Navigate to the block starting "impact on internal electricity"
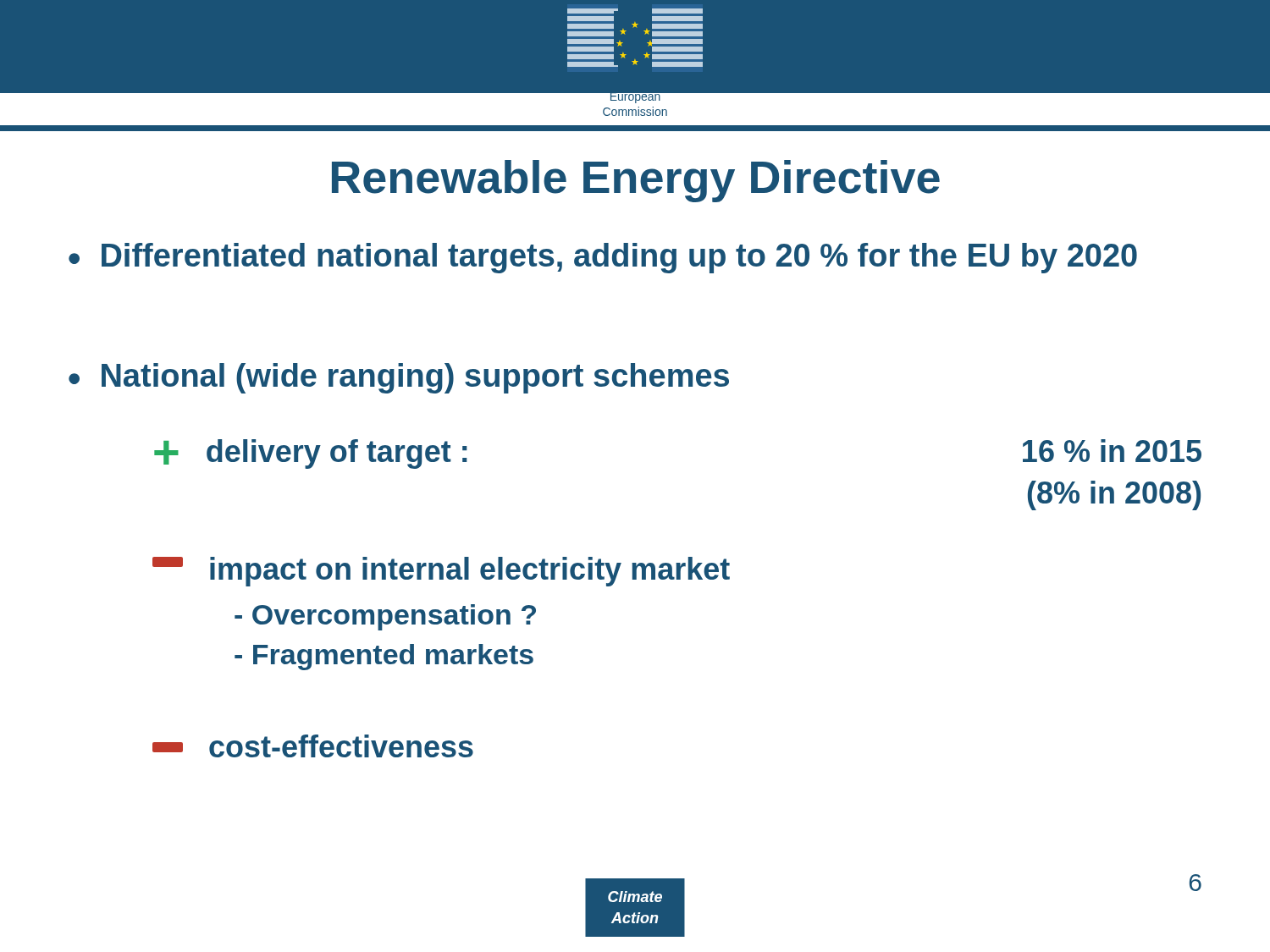The image size is (1270, 952). pyautogui.click(x=441, y=572)
